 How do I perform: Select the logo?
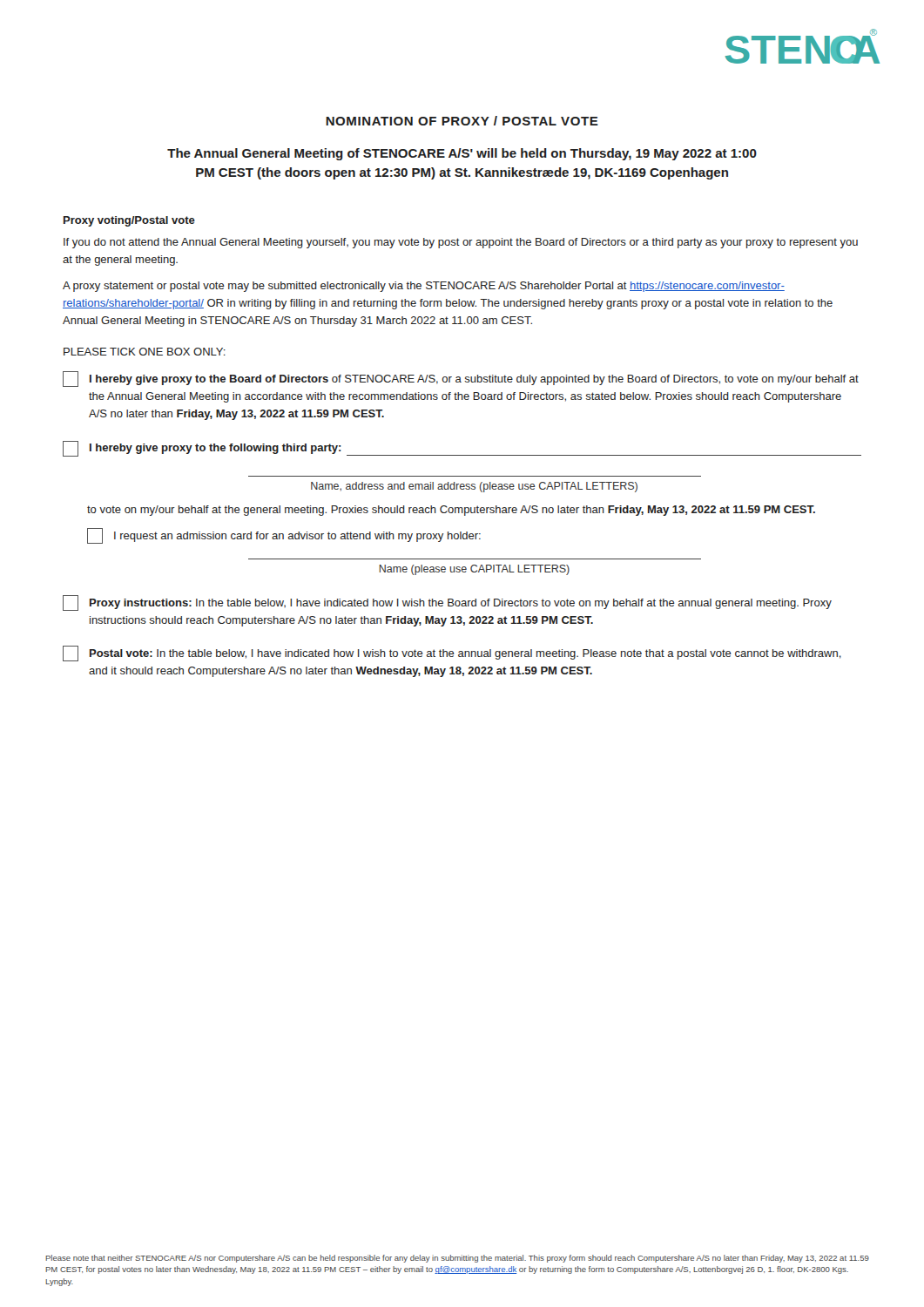(802, 52)
